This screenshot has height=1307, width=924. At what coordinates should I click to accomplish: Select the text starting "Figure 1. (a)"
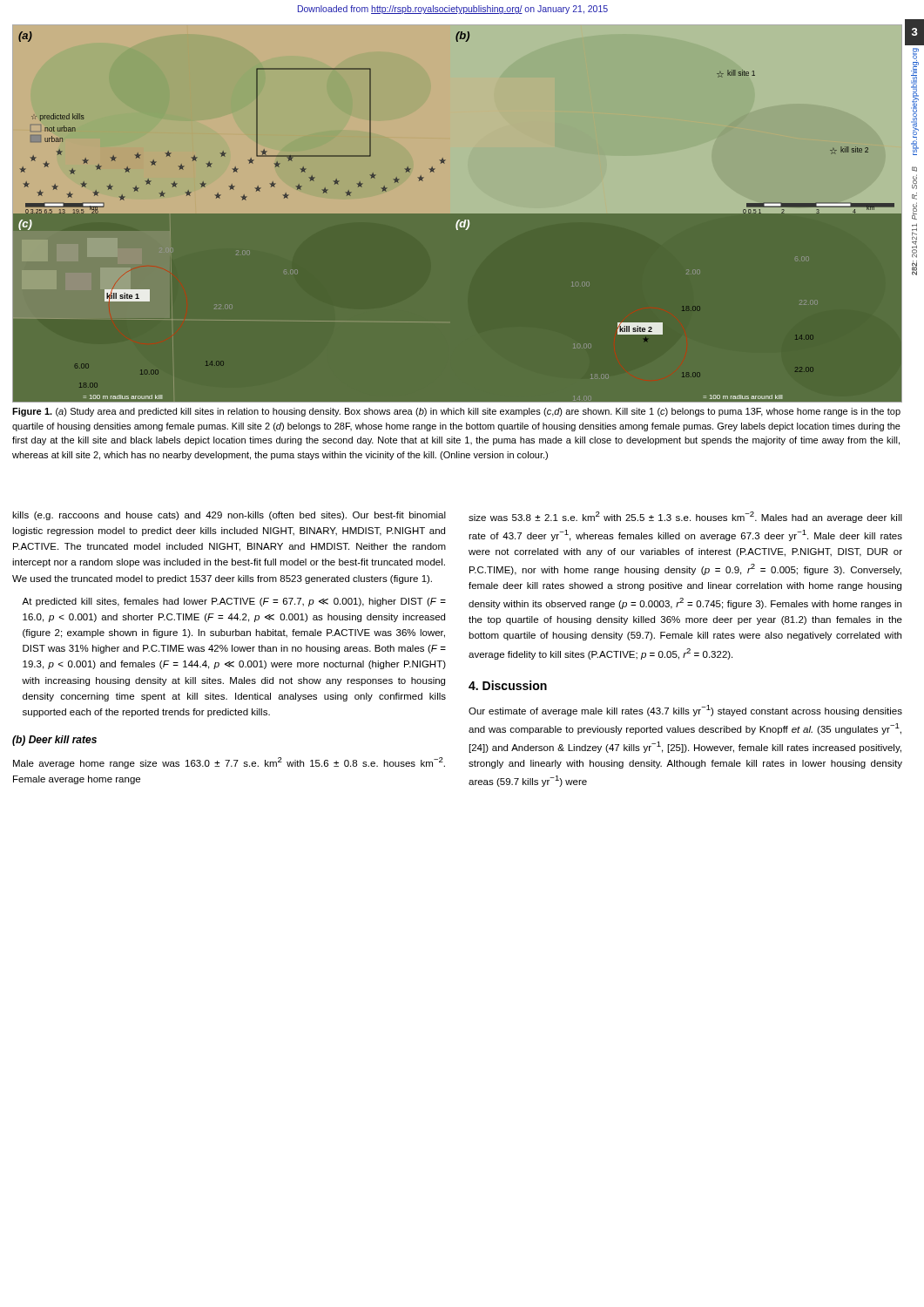tap(456, 433)
